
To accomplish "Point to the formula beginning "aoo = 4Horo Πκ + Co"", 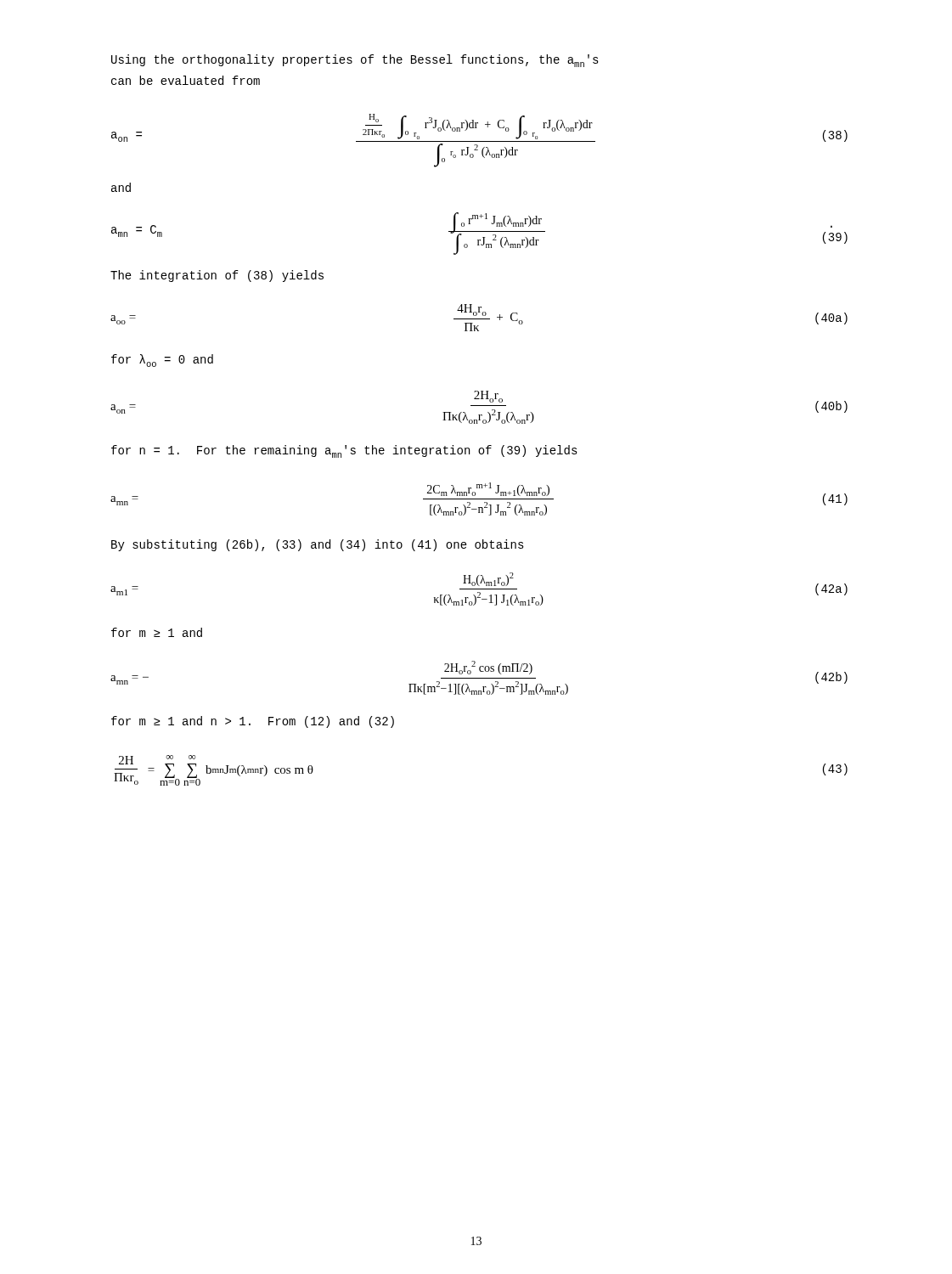I will click(x=480, y=318).
